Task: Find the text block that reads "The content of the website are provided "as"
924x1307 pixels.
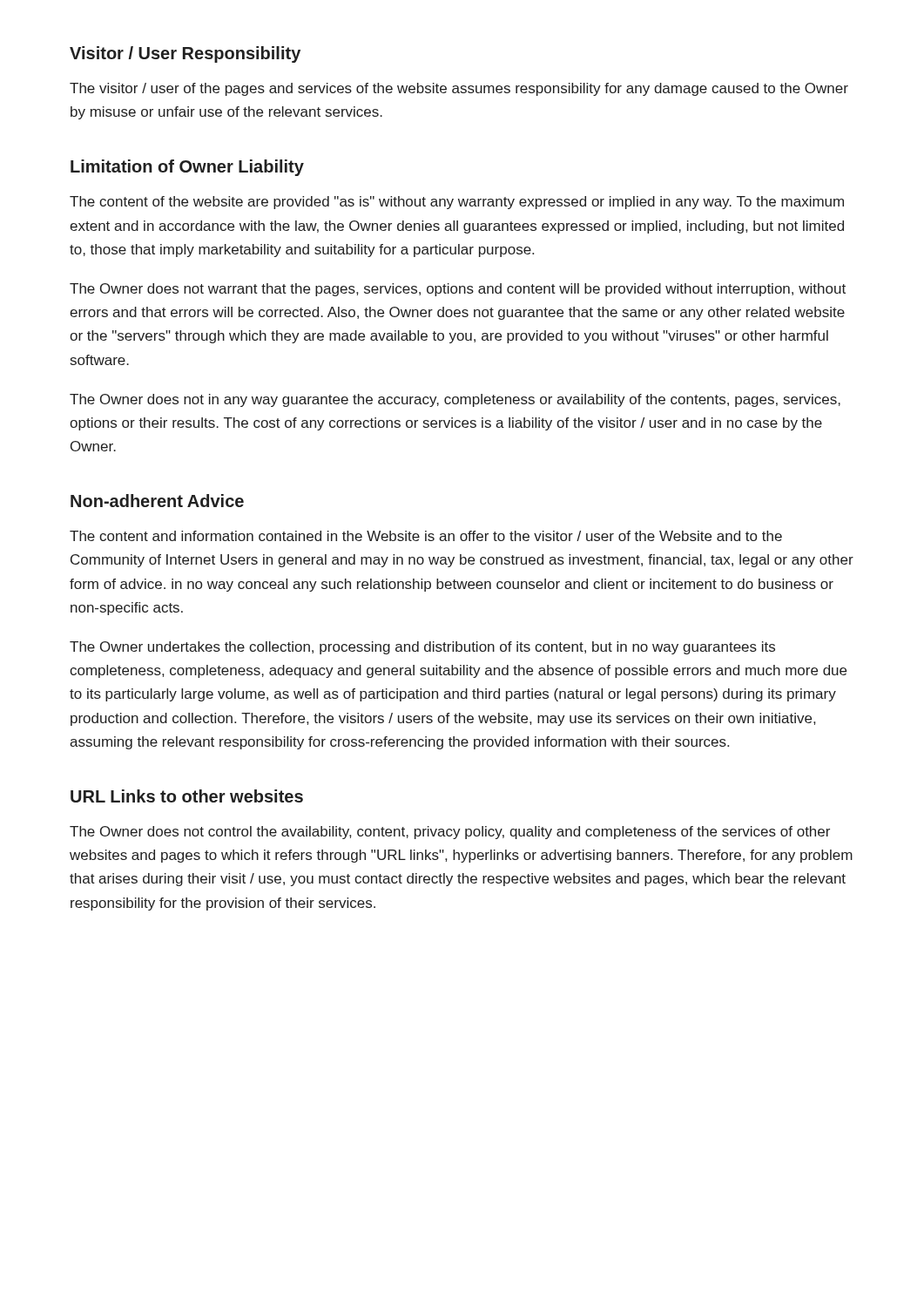Action: click(x=457, y=226)
